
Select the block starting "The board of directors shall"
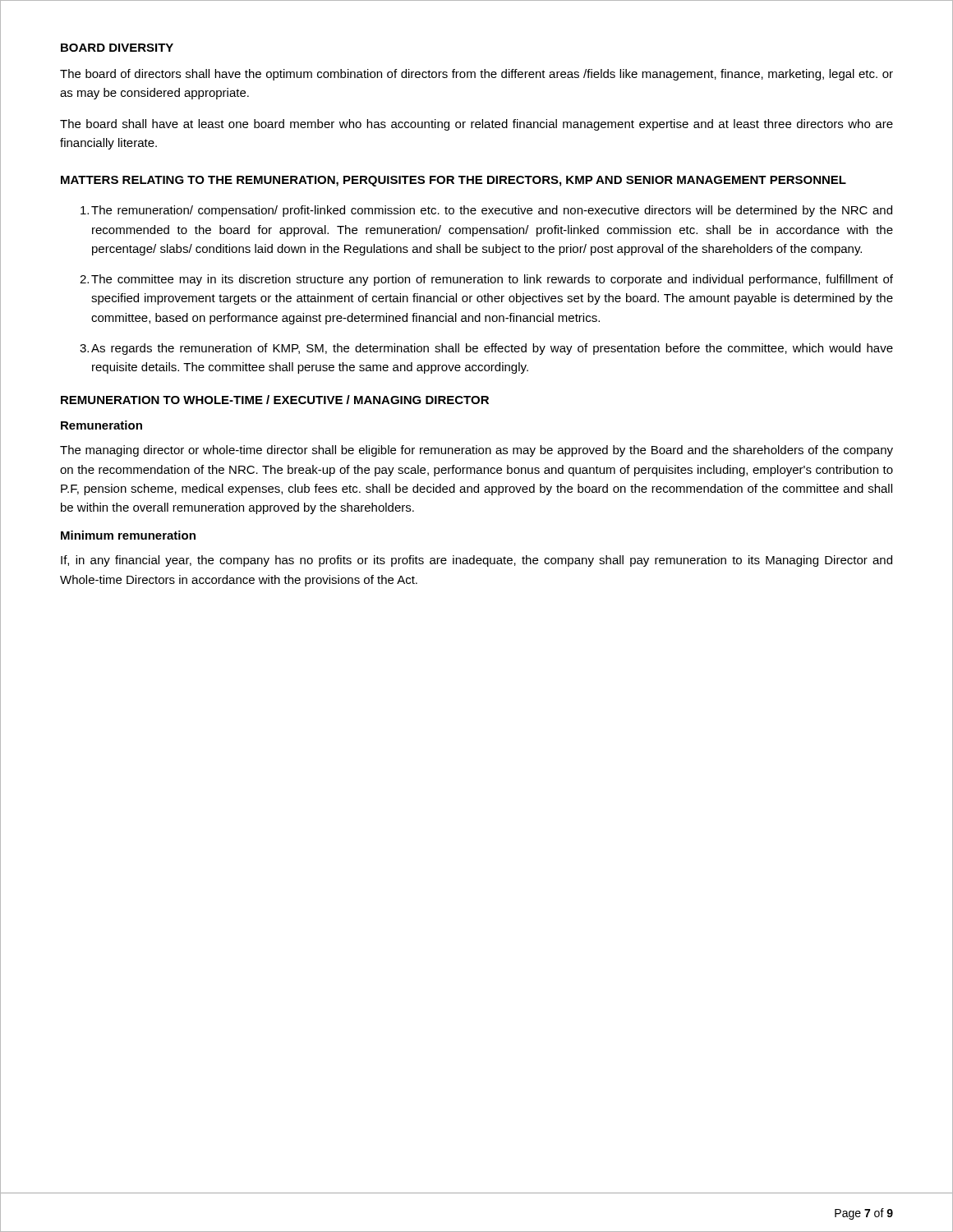tap(476, 83)
